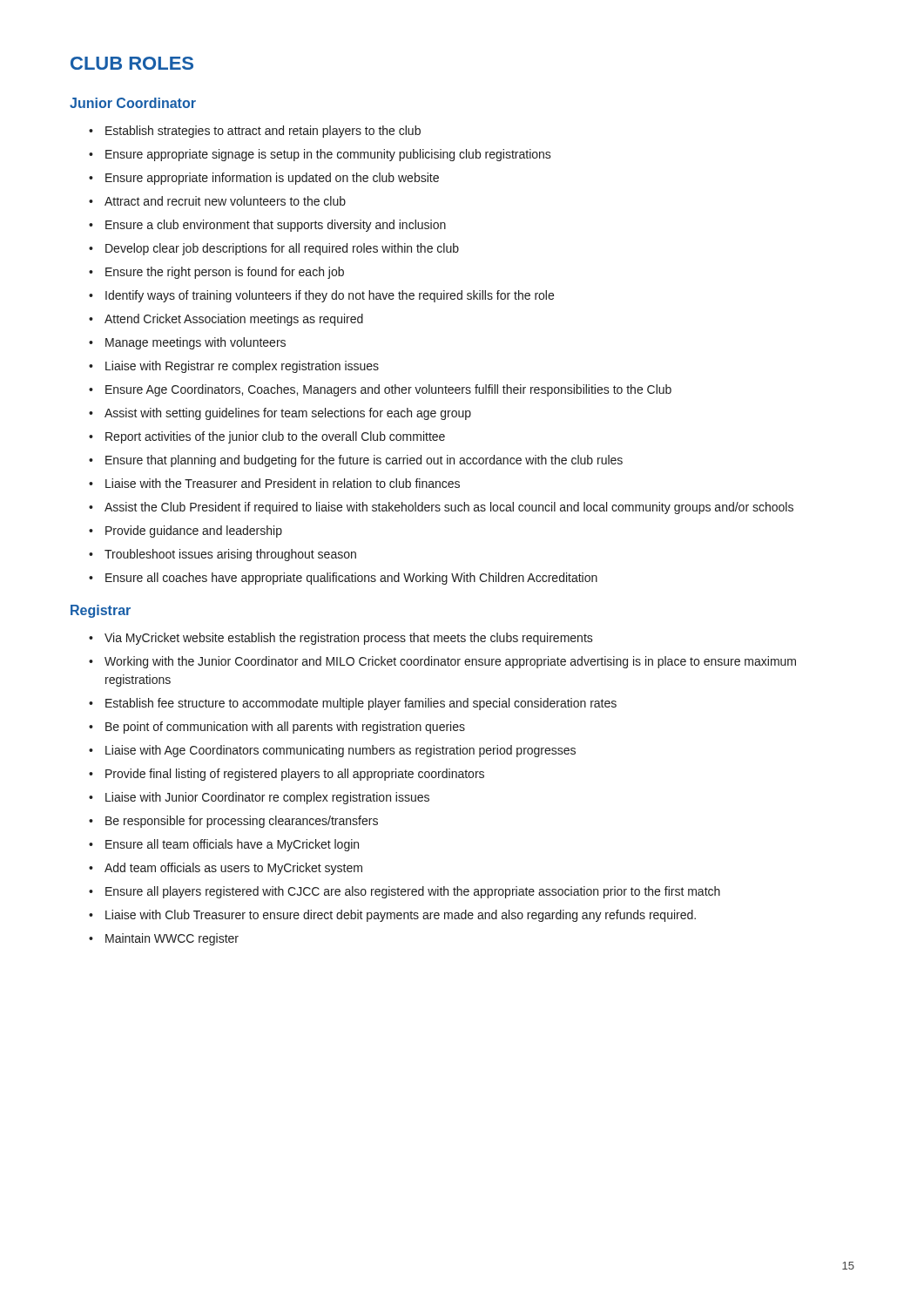
Task: Find the block on this page that starts "Ensure Age Coordinators,"
Action: [x=388, y=389]
